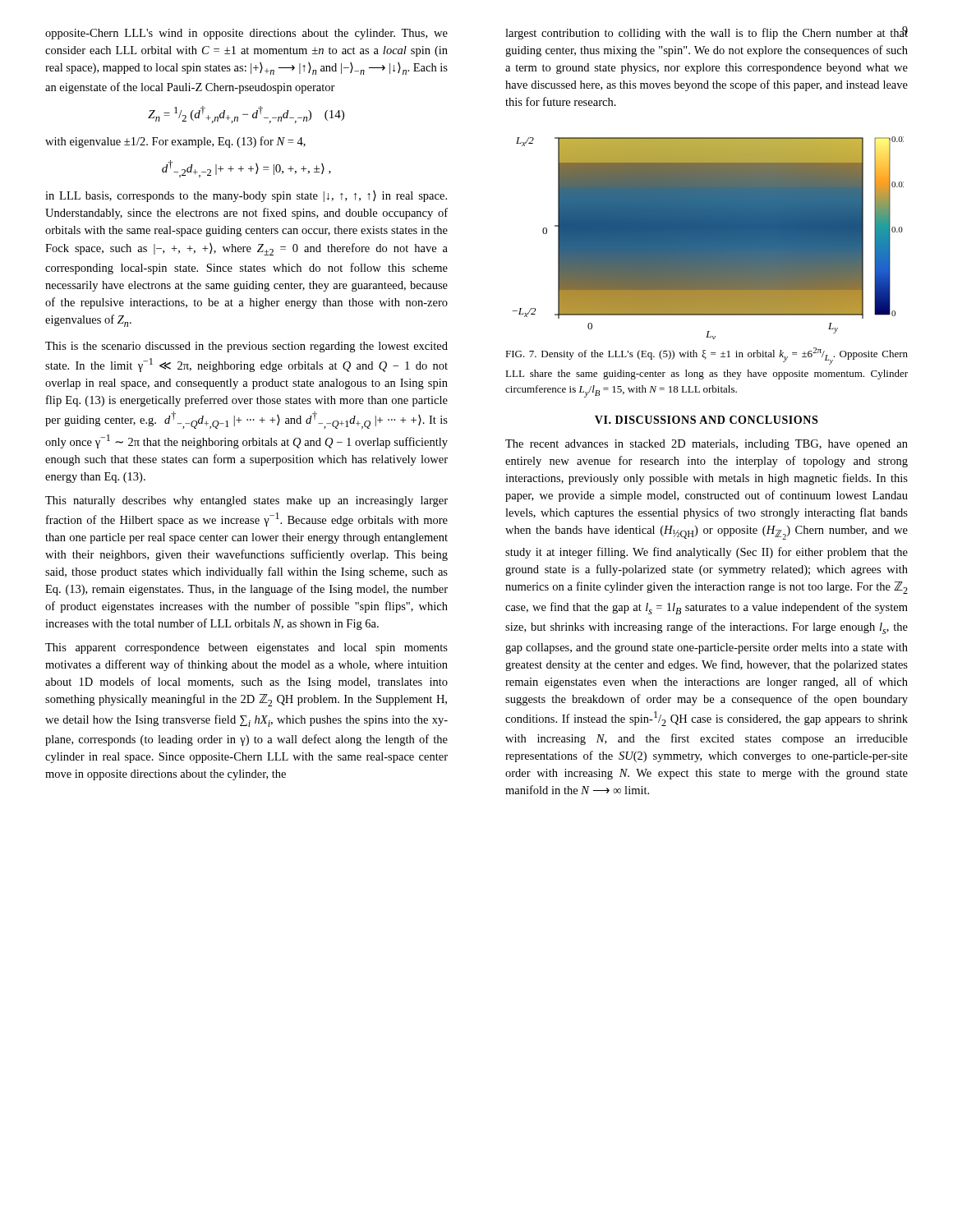Select the text block that says "with eigenvalue ±1/2. For example, Eq. (13) for"
This screenshot has width=953, height=1232.
tap(246, 142)
